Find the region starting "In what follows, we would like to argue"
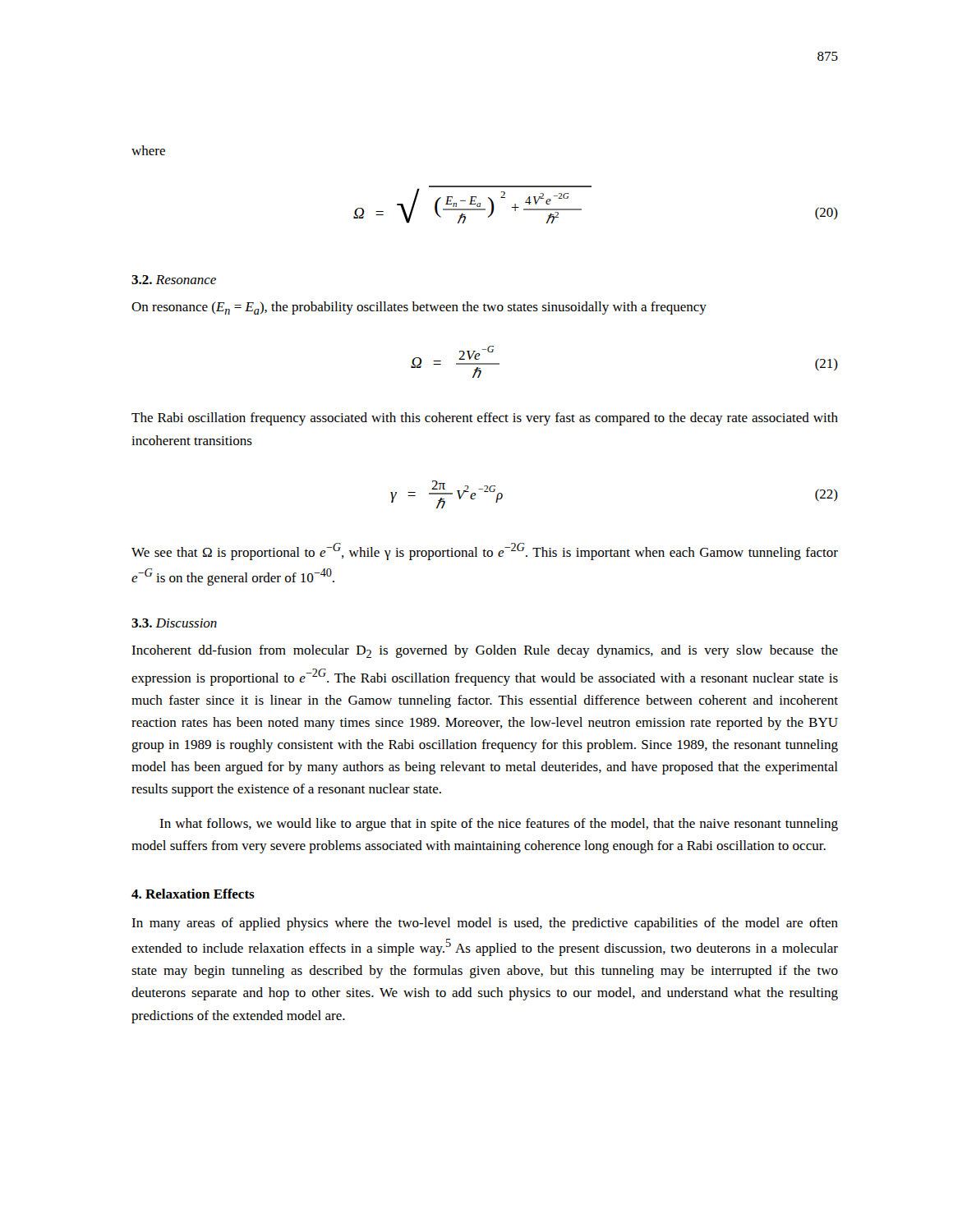This screenshot has width=953, height=1232. (x=485, y=834)
